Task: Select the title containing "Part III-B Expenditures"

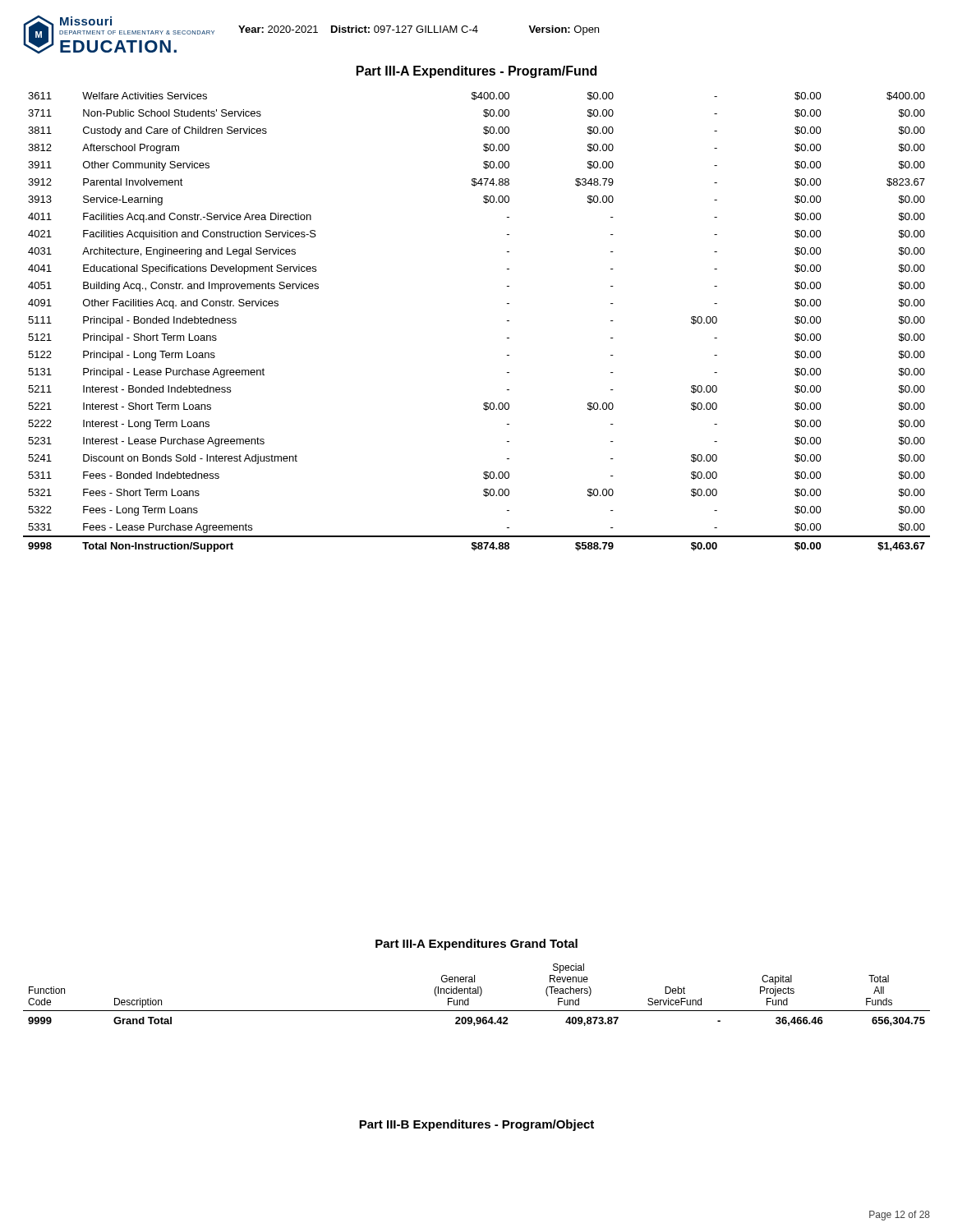Action: pos(476,1124)
